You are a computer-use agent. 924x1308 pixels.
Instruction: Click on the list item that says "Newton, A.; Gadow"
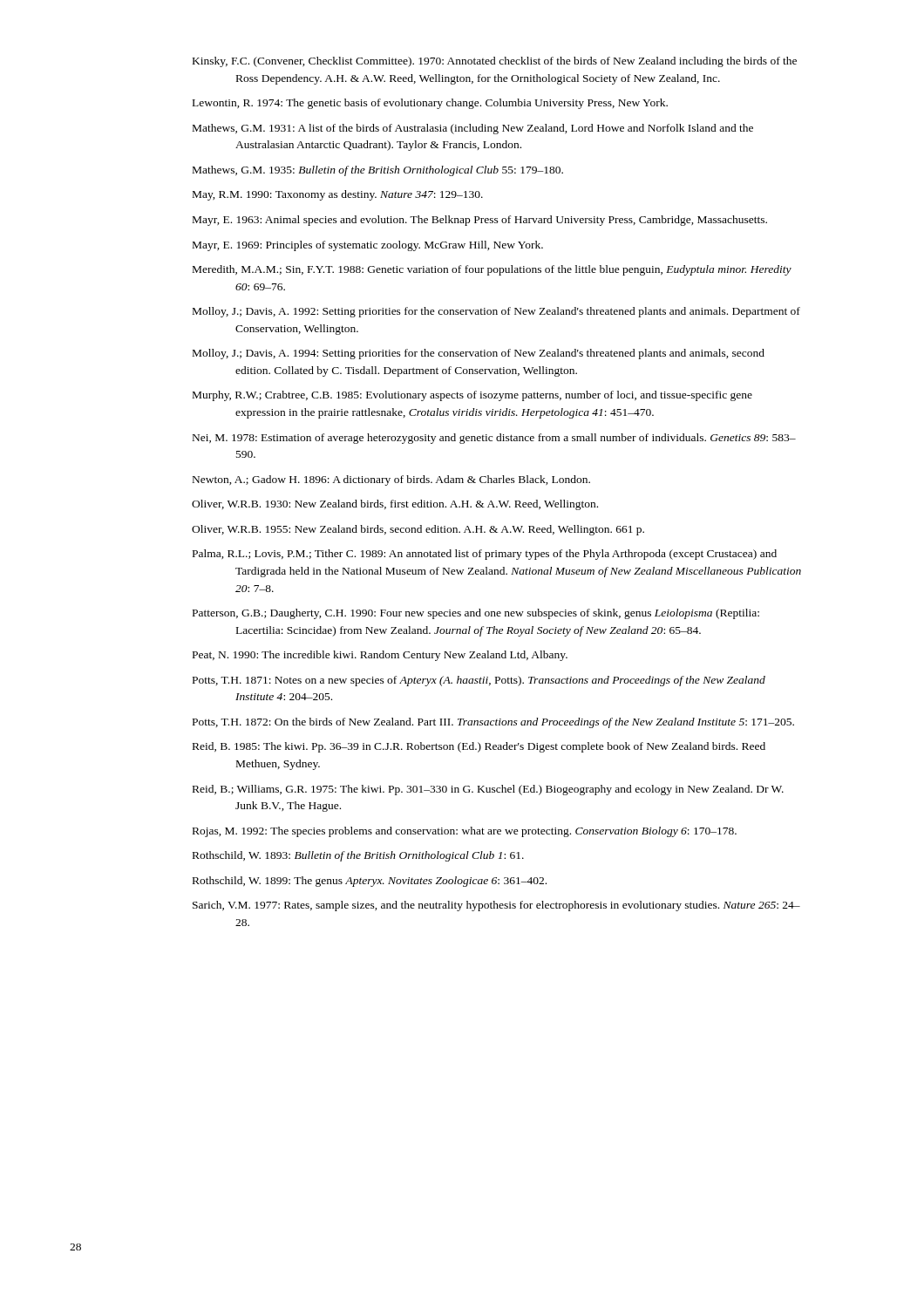[391, 479]
